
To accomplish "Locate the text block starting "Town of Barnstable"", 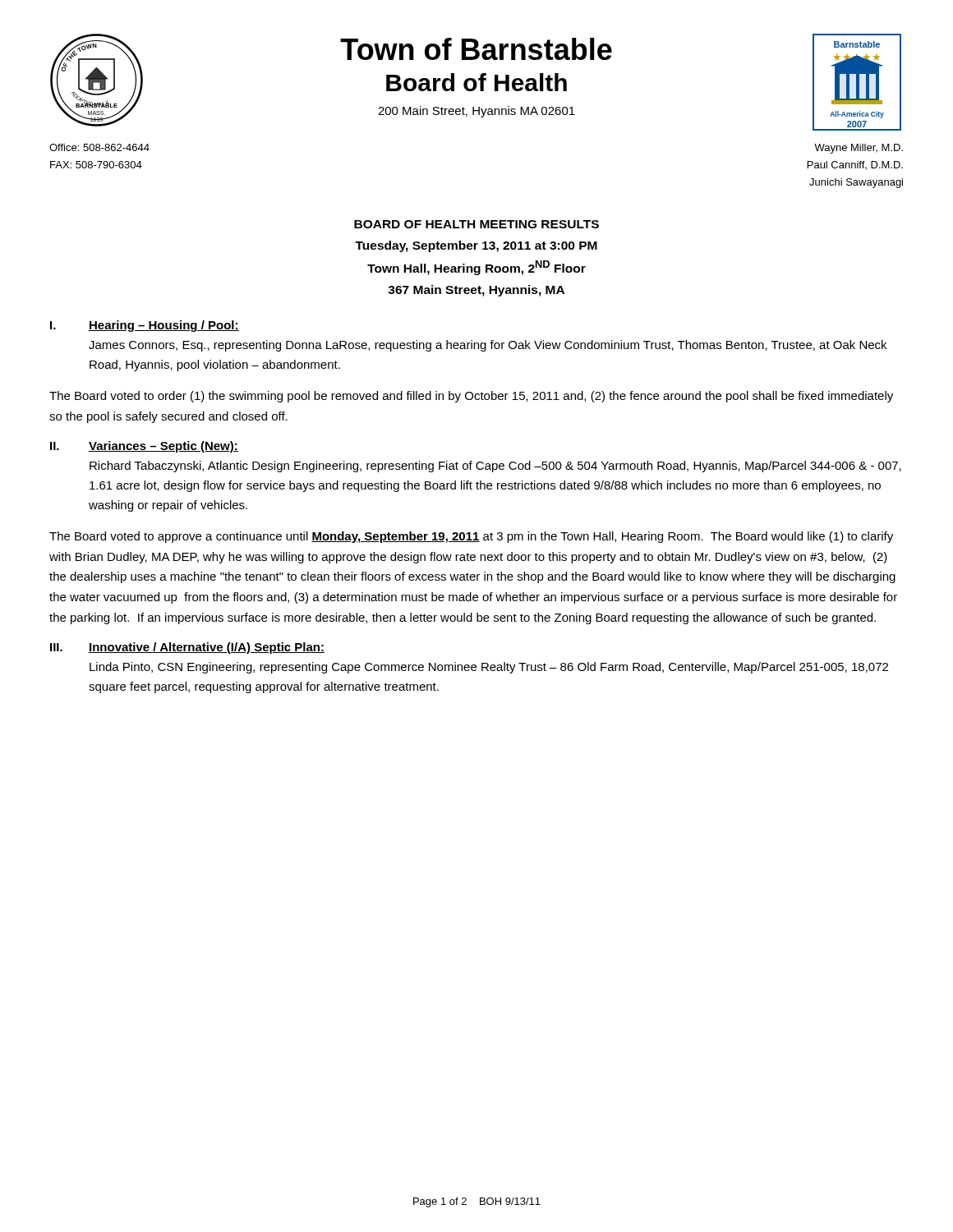I will 476,75.
